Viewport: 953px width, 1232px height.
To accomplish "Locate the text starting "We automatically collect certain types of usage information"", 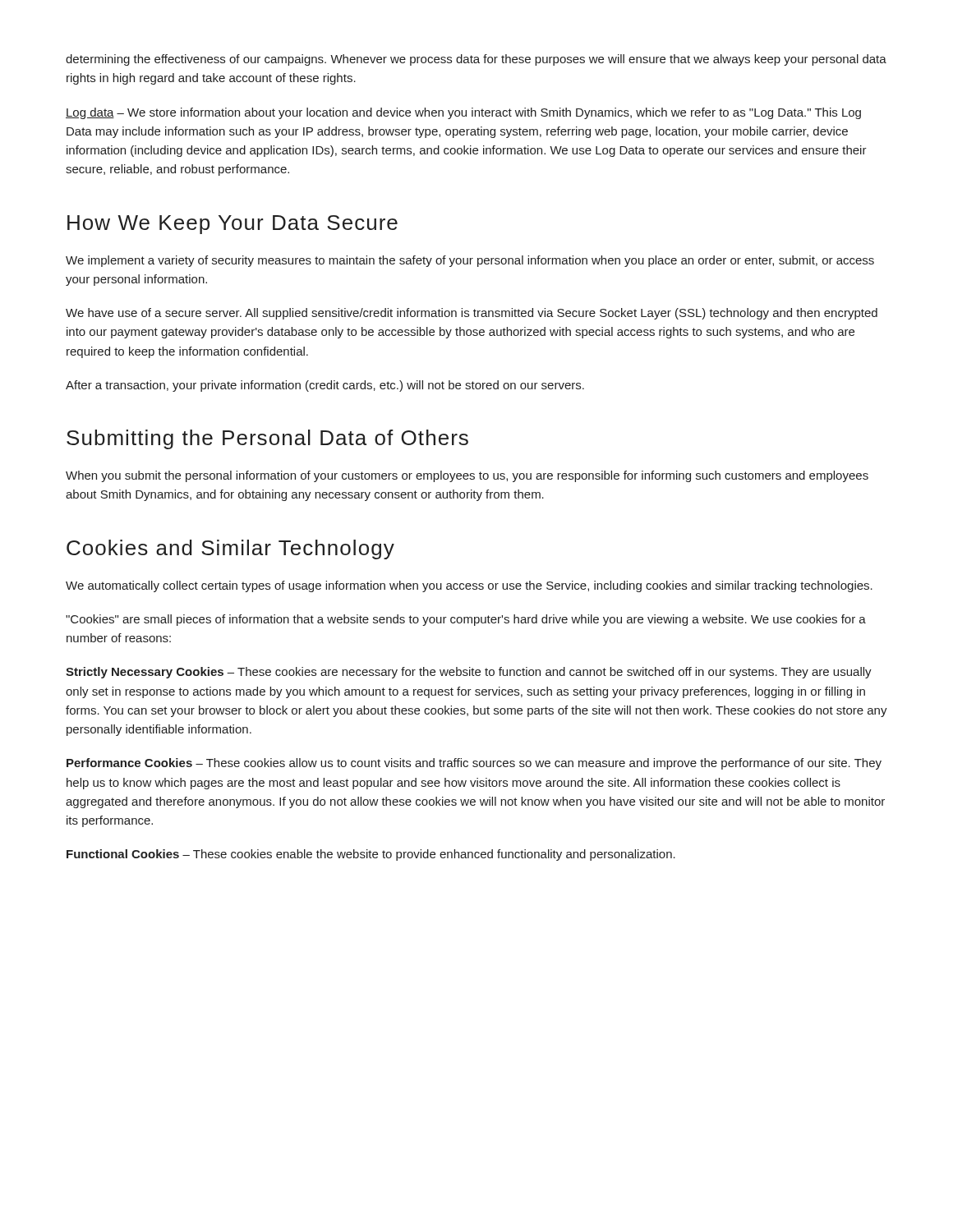I will [469, 585].
